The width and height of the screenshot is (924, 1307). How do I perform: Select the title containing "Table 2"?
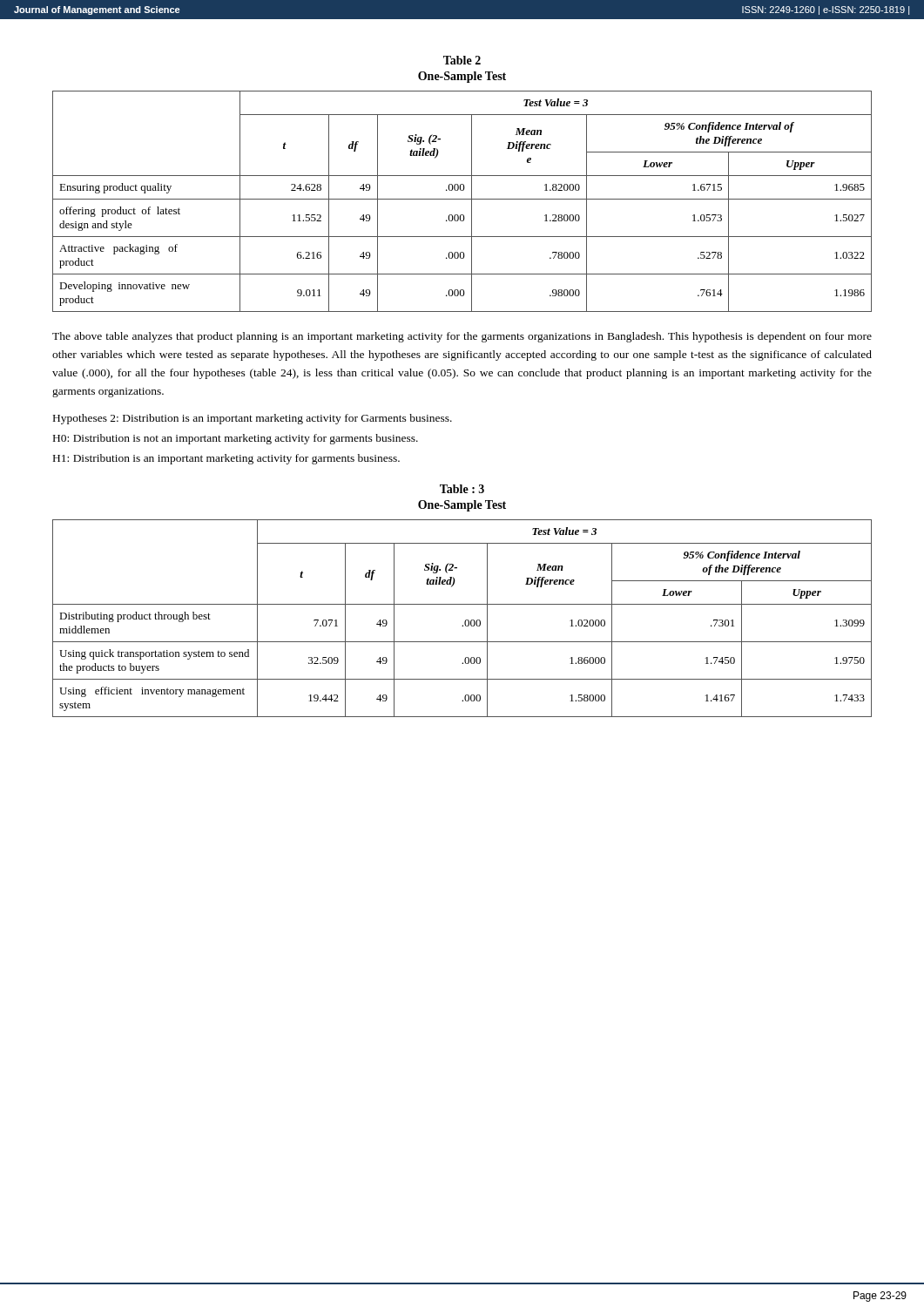pos(462,61)
